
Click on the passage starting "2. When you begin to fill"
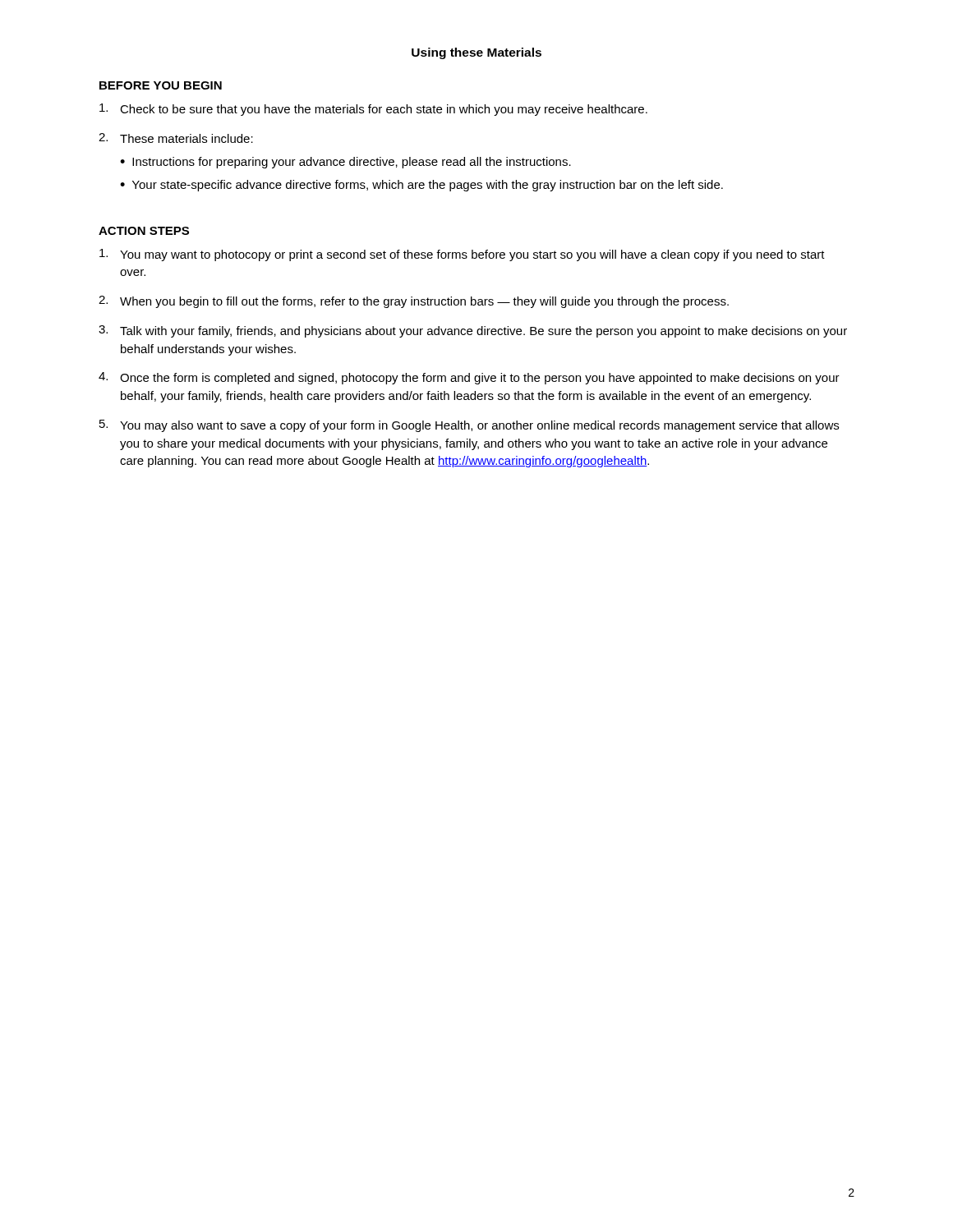[476, 302]
